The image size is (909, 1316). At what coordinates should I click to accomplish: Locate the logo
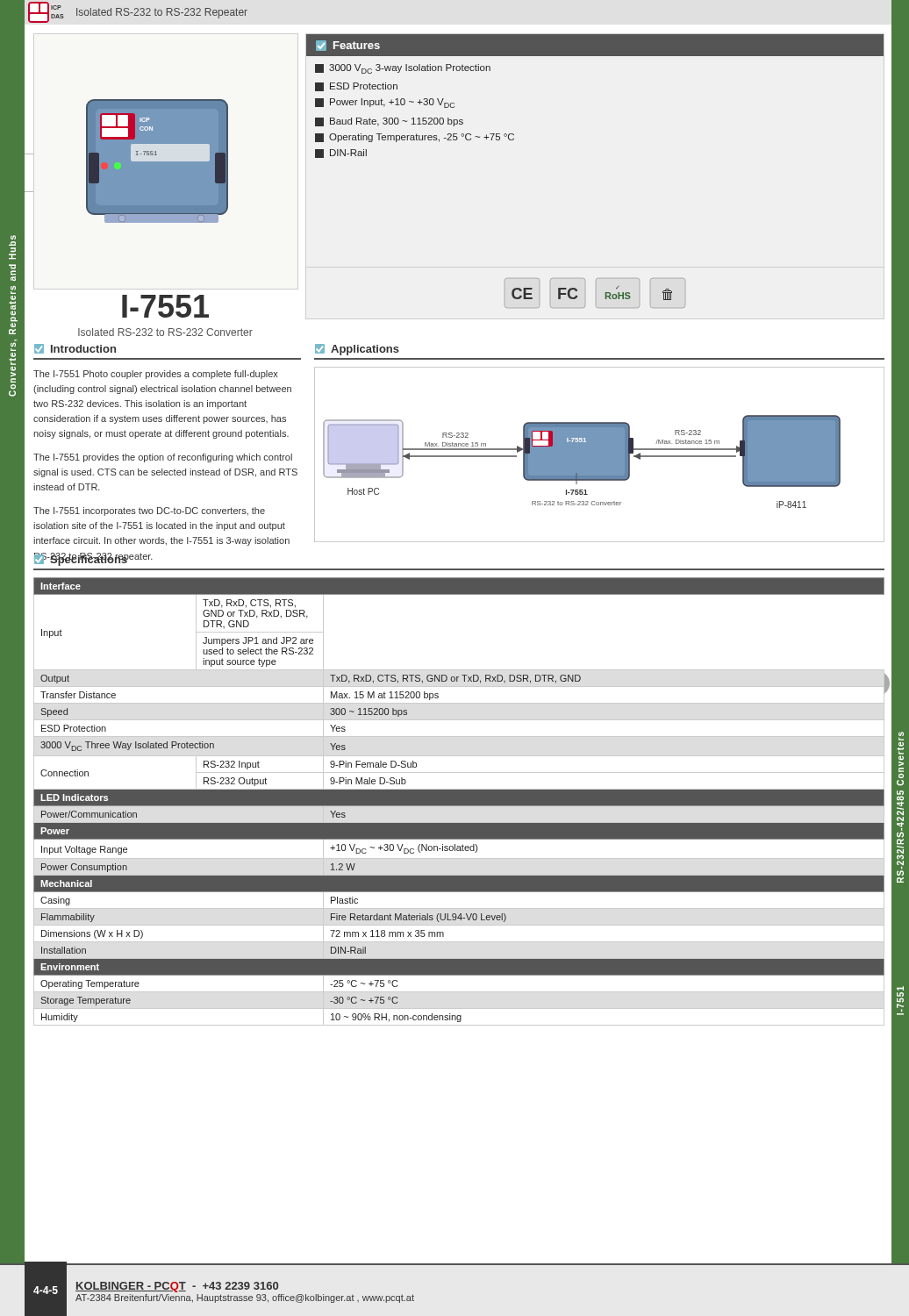595,293
